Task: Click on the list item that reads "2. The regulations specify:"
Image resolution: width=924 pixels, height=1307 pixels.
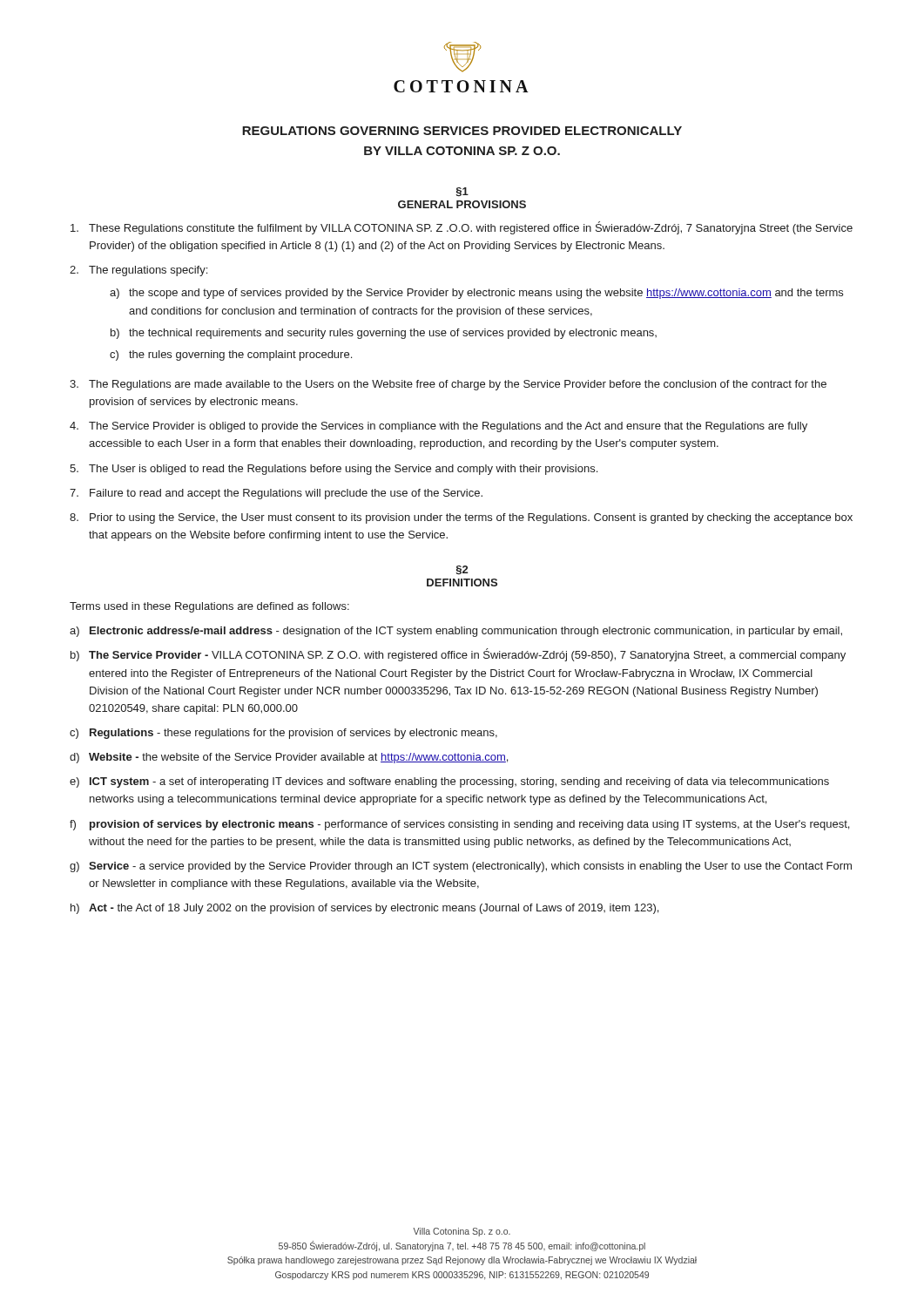Action: (x=462, y=315)
